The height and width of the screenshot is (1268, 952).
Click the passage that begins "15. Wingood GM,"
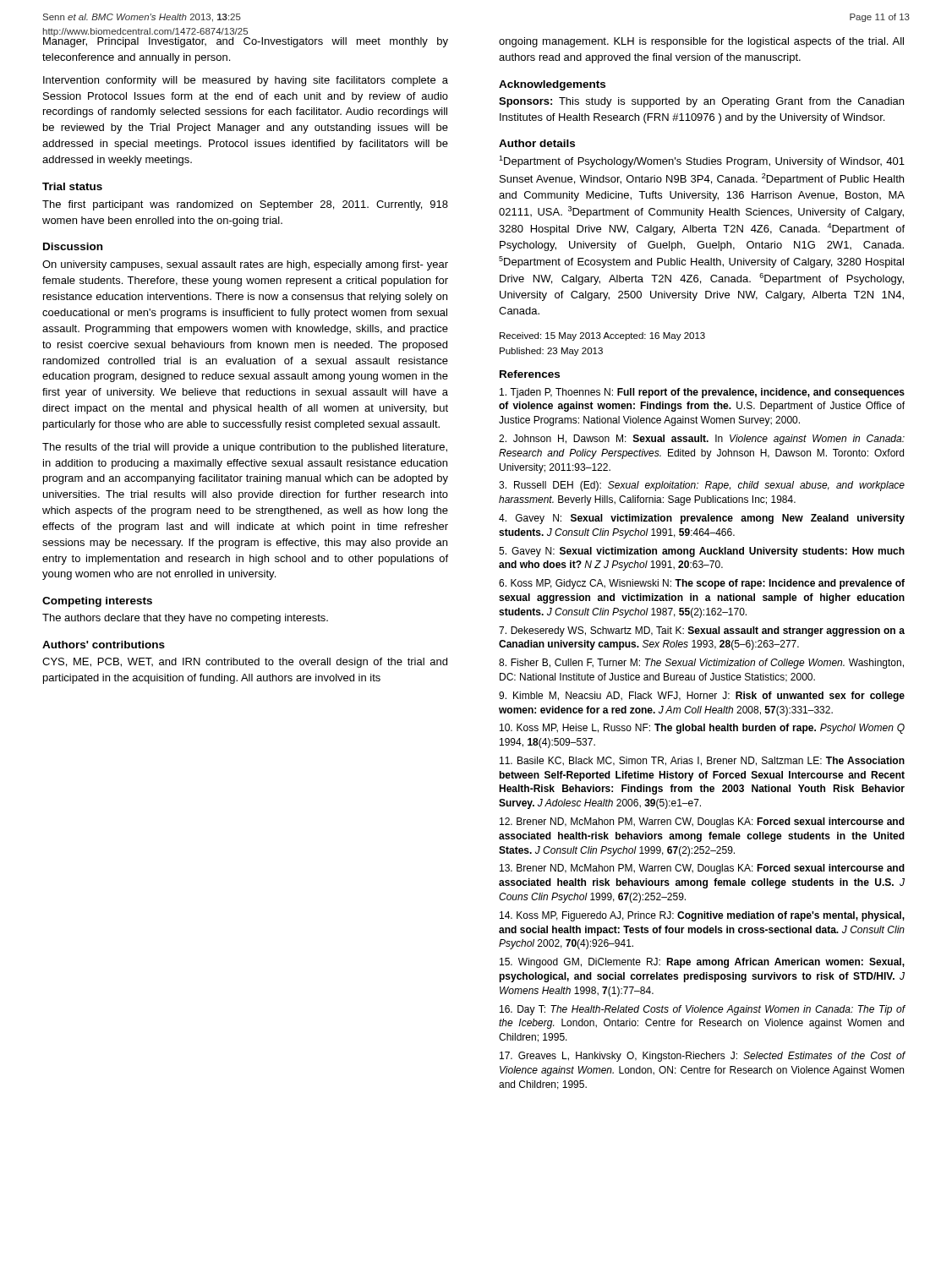tap(702, 976)
